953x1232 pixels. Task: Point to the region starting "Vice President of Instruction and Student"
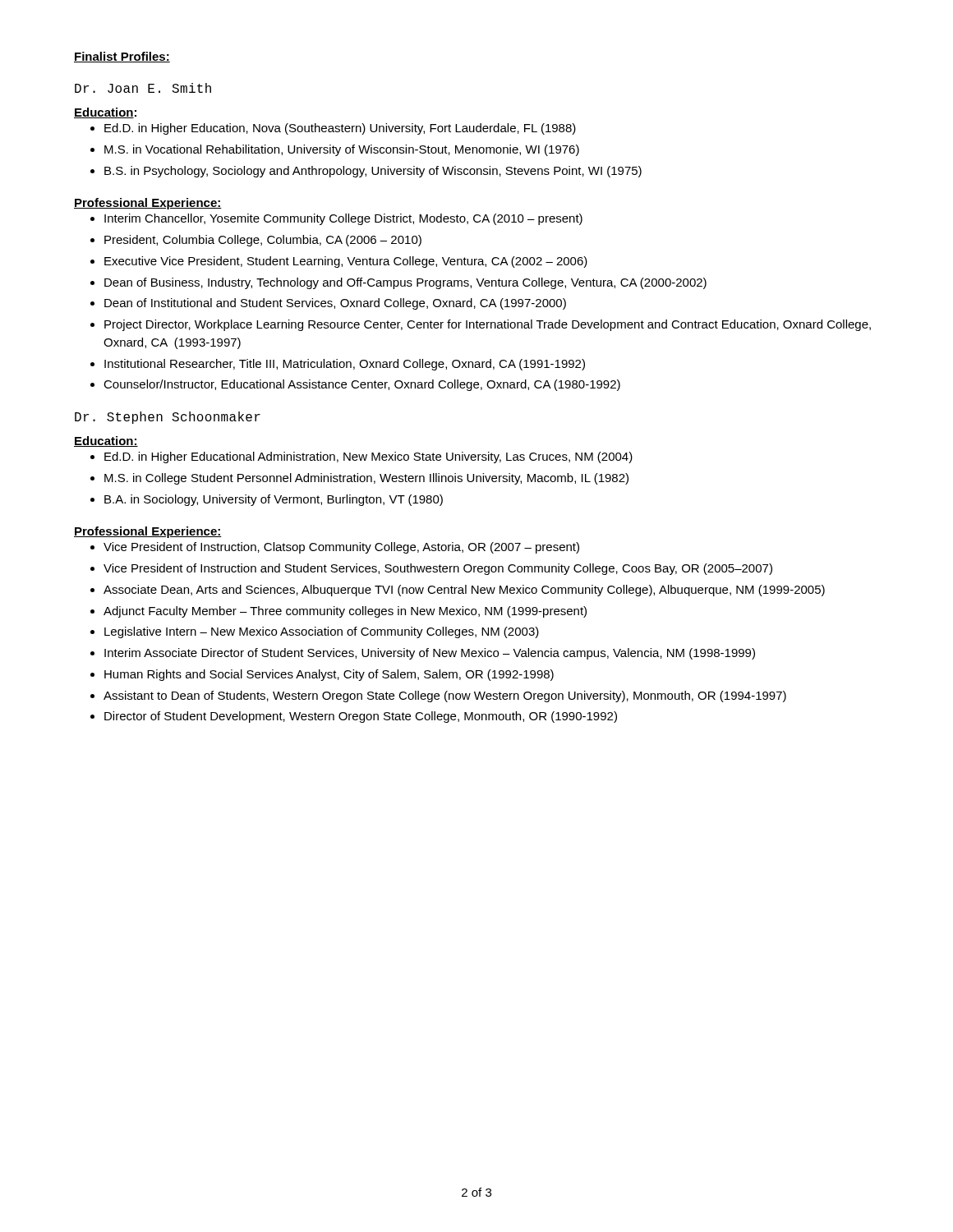pyautogui.click(x=438, y=568)
